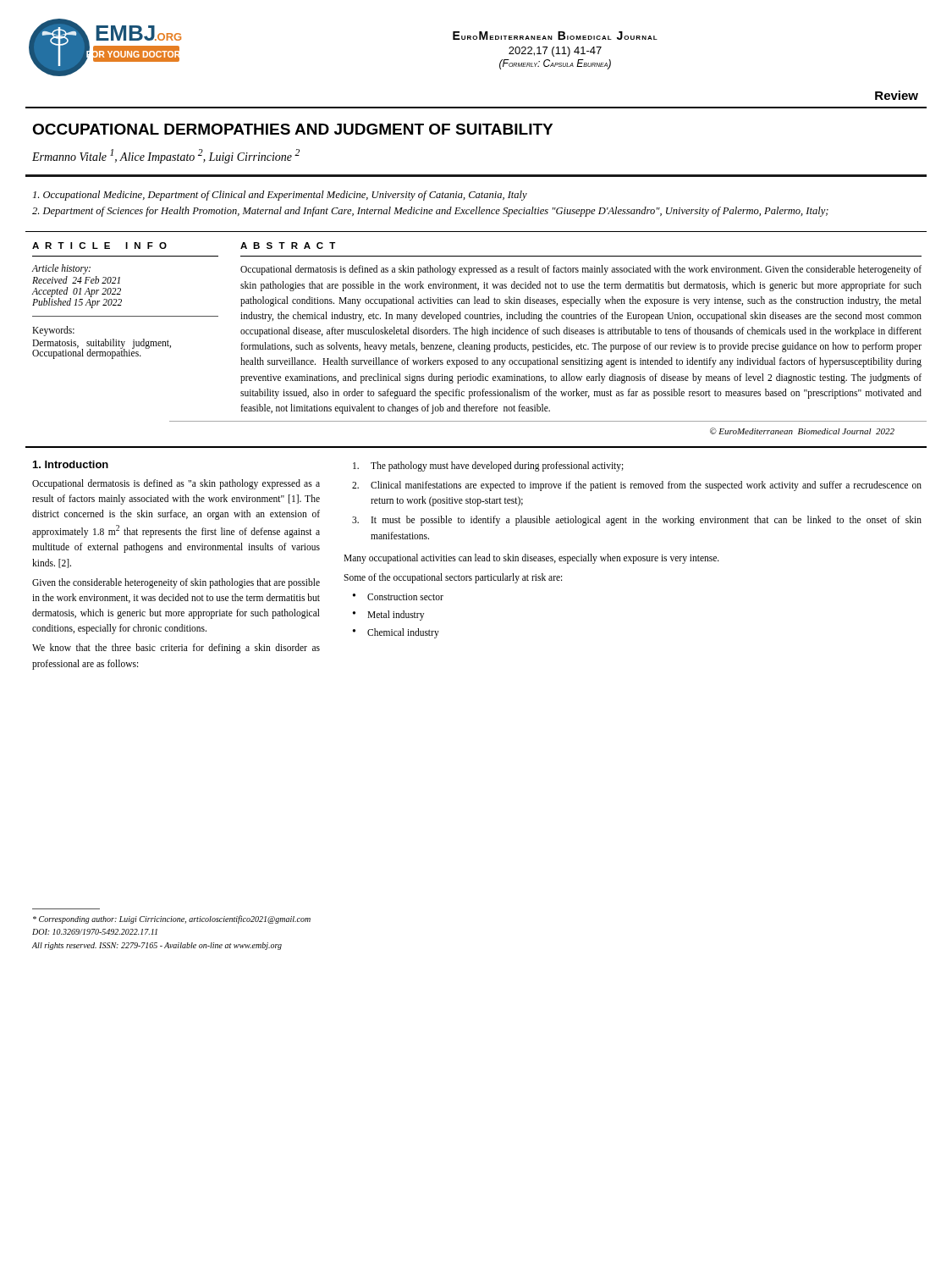Find the title that says "OCCUPATIONAL DERMOPATHIES AND JUDGMENT OF SUITABILITY"
952x1270 pixels.
293,129
